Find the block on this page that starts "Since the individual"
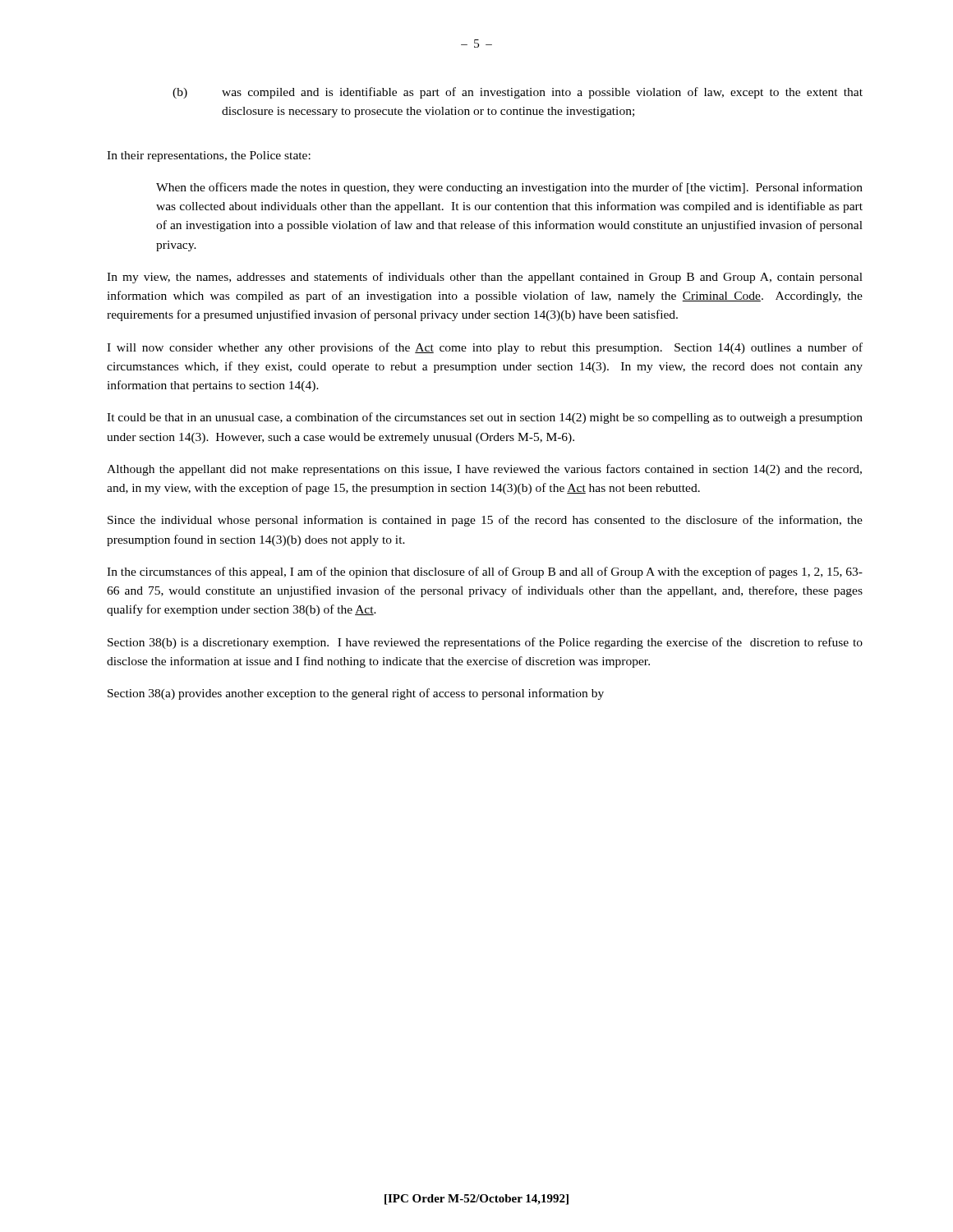 coord(485,529)
